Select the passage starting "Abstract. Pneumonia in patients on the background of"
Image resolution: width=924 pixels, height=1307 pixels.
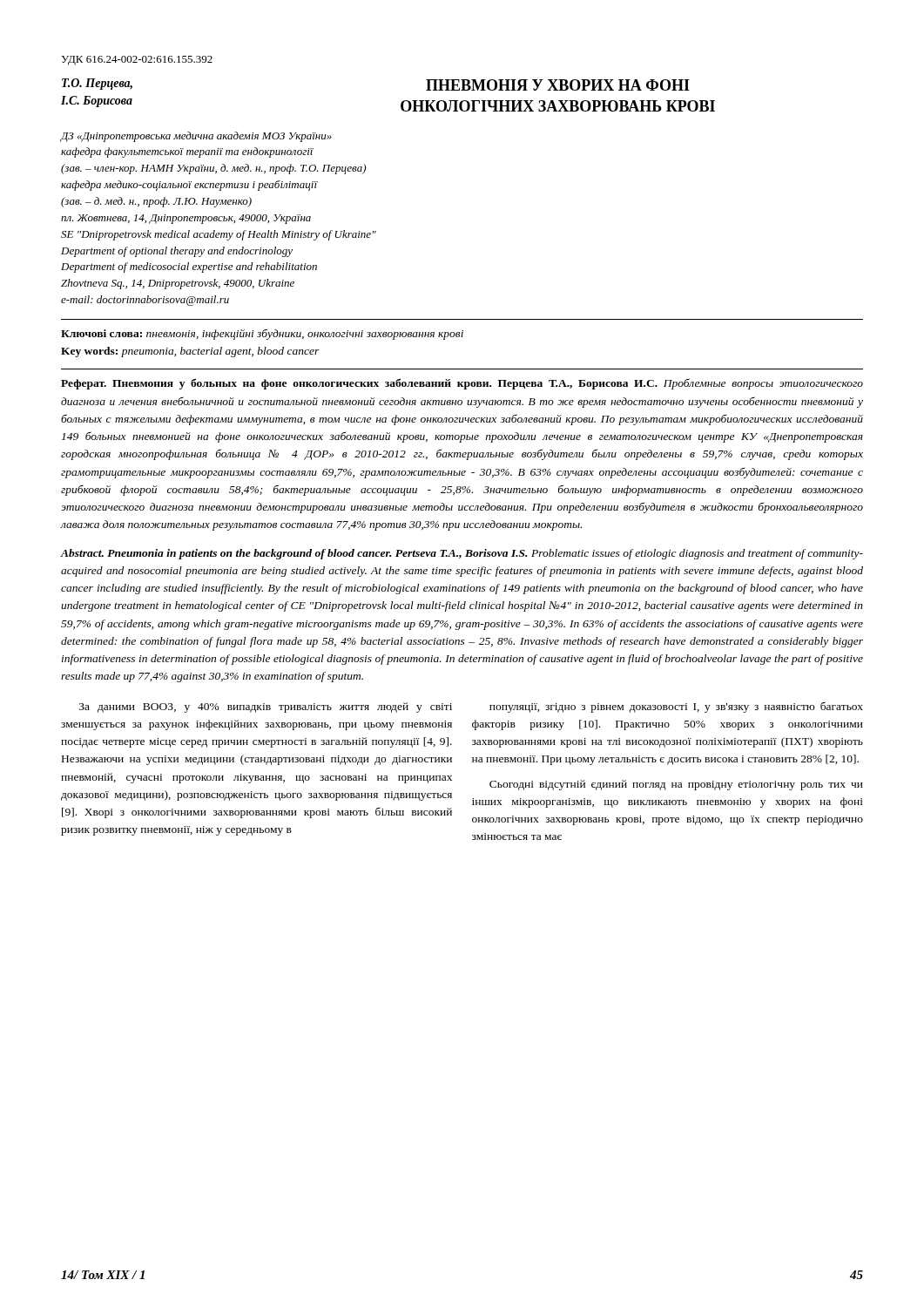(462, 614)
